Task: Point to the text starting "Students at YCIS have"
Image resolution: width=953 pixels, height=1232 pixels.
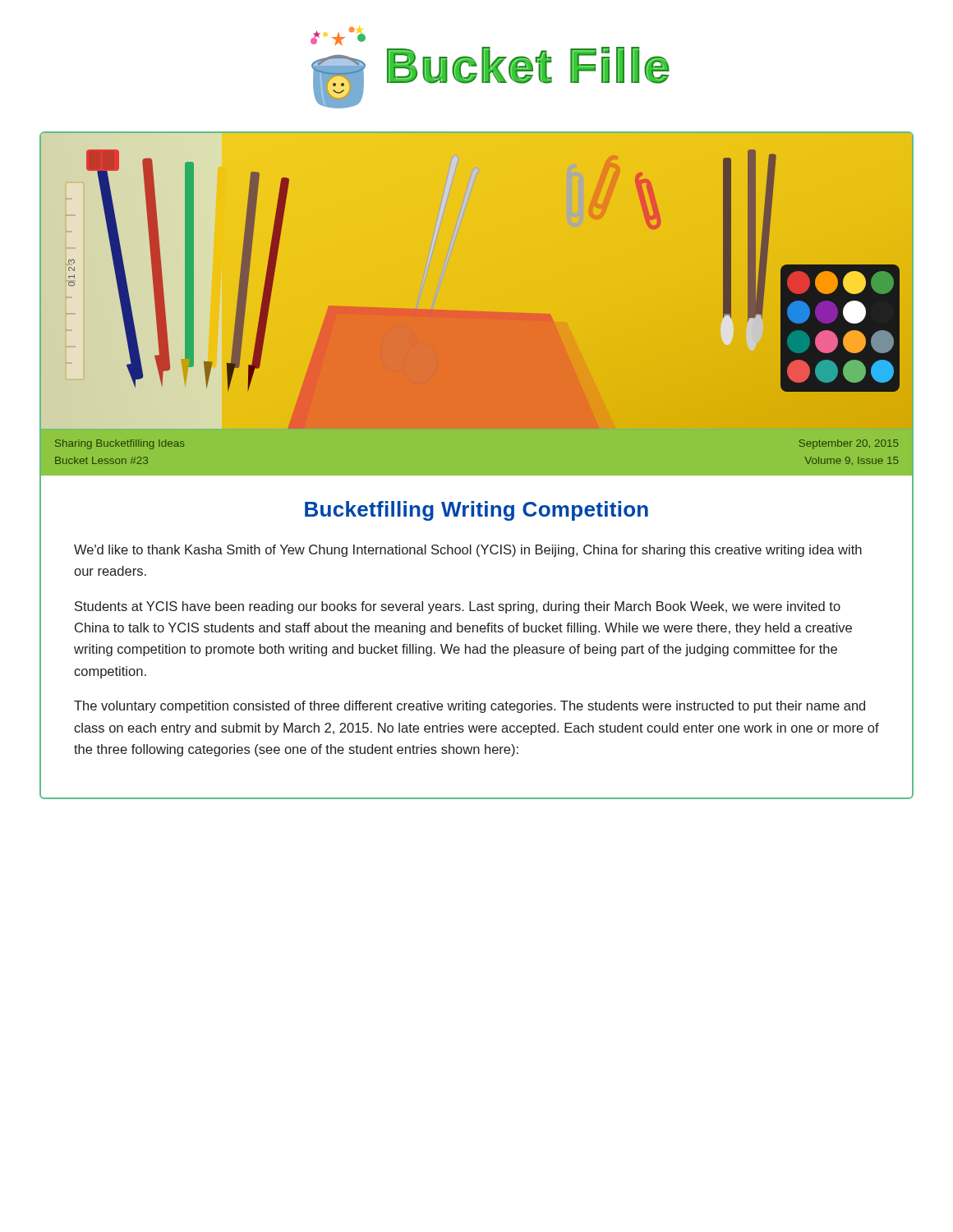Action: (463, 638)
